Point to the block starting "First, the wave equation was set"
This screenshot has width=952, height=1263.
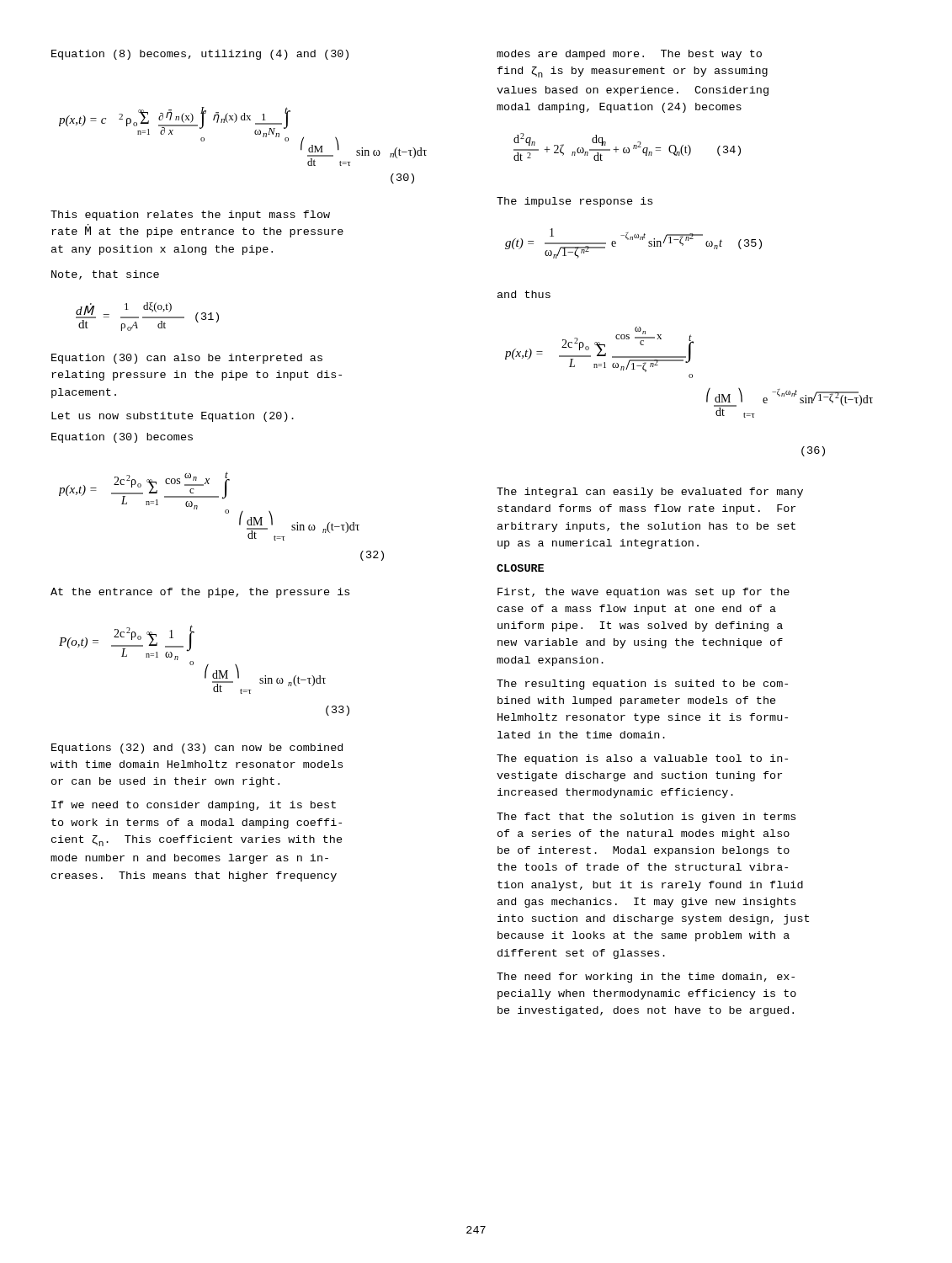click(643, 626)
